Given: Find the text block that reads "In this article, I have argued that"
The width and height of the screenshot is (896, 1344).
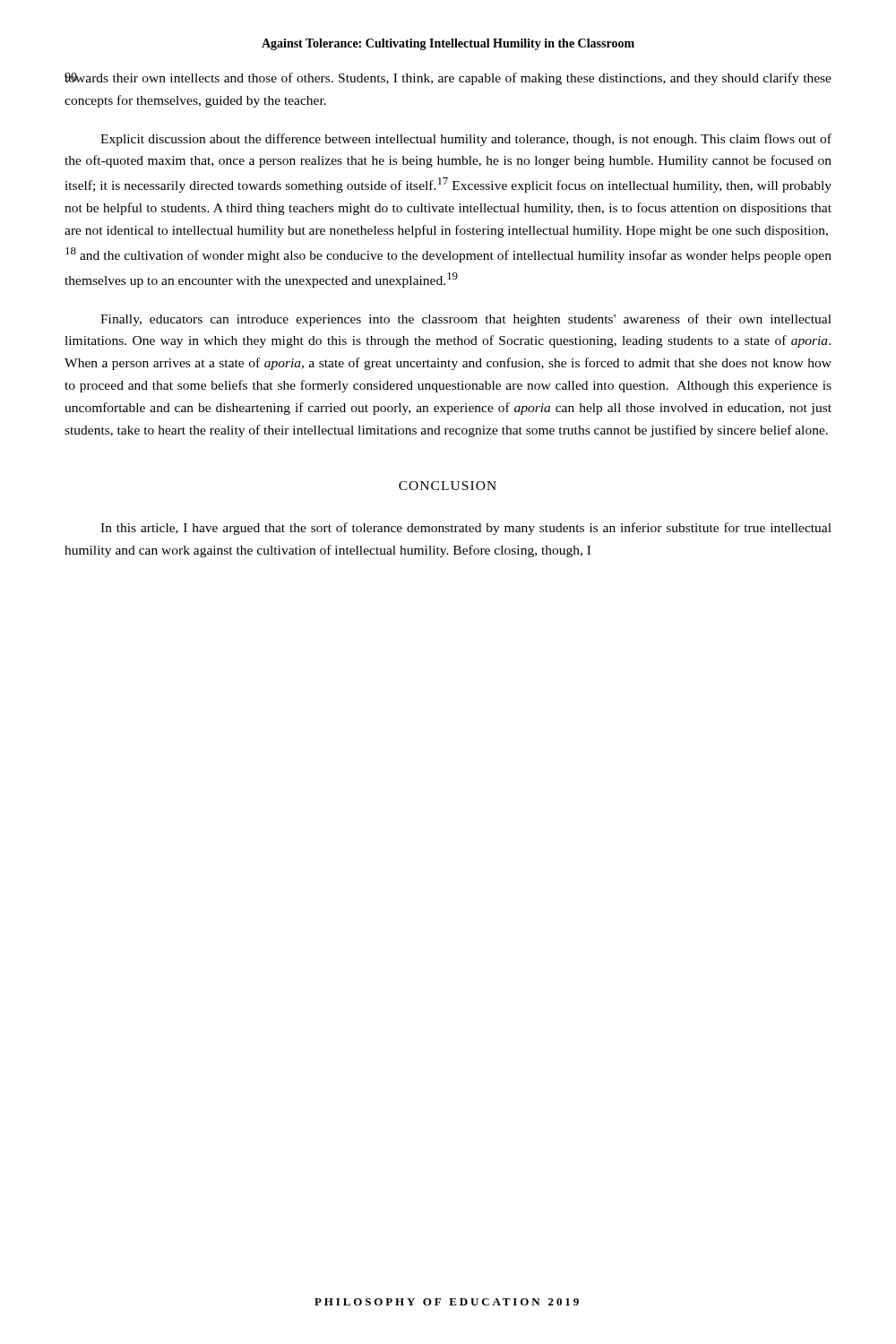Looking at the screenshot, I should tap(448, 539).
